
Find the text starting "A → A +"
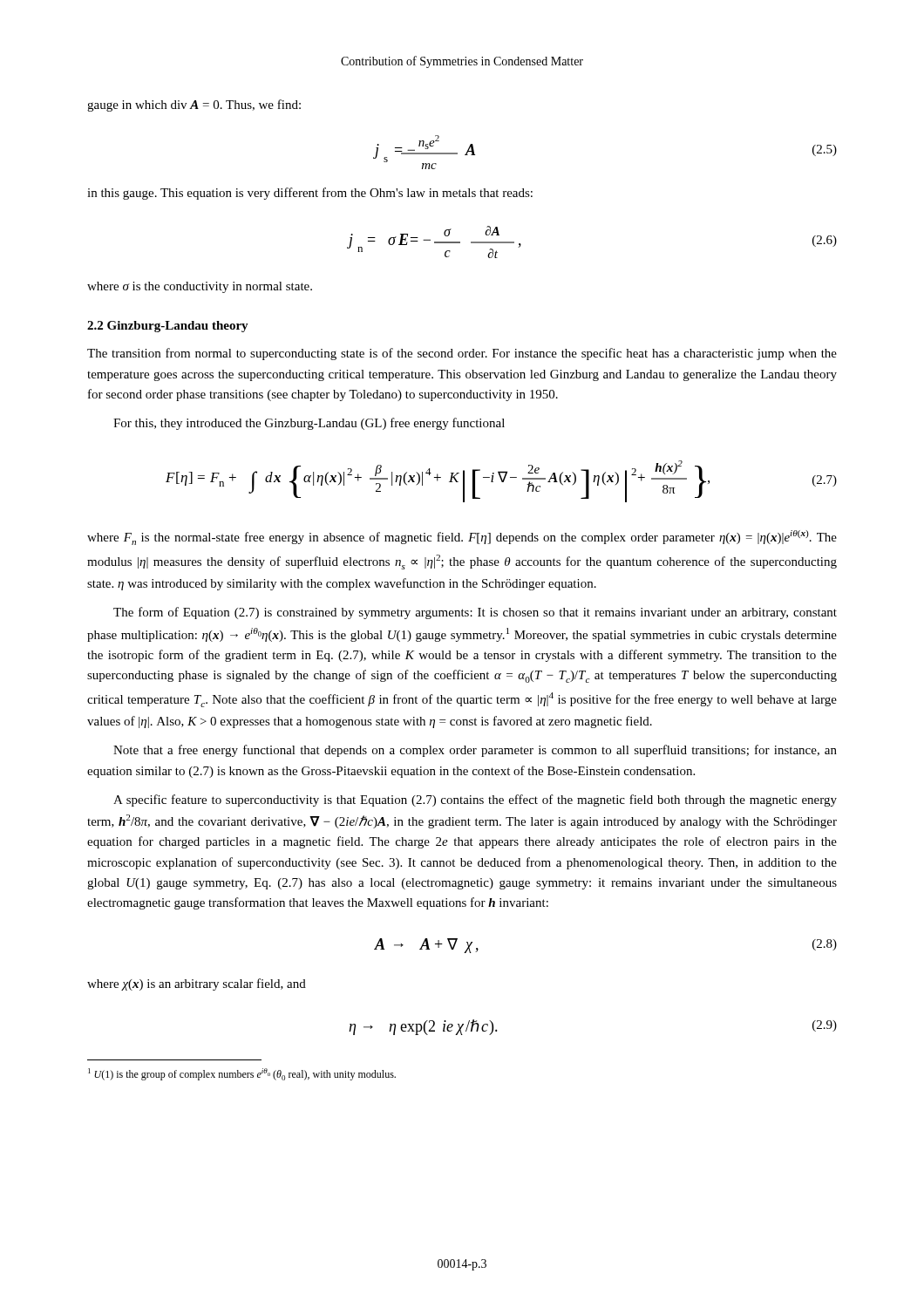452,947
